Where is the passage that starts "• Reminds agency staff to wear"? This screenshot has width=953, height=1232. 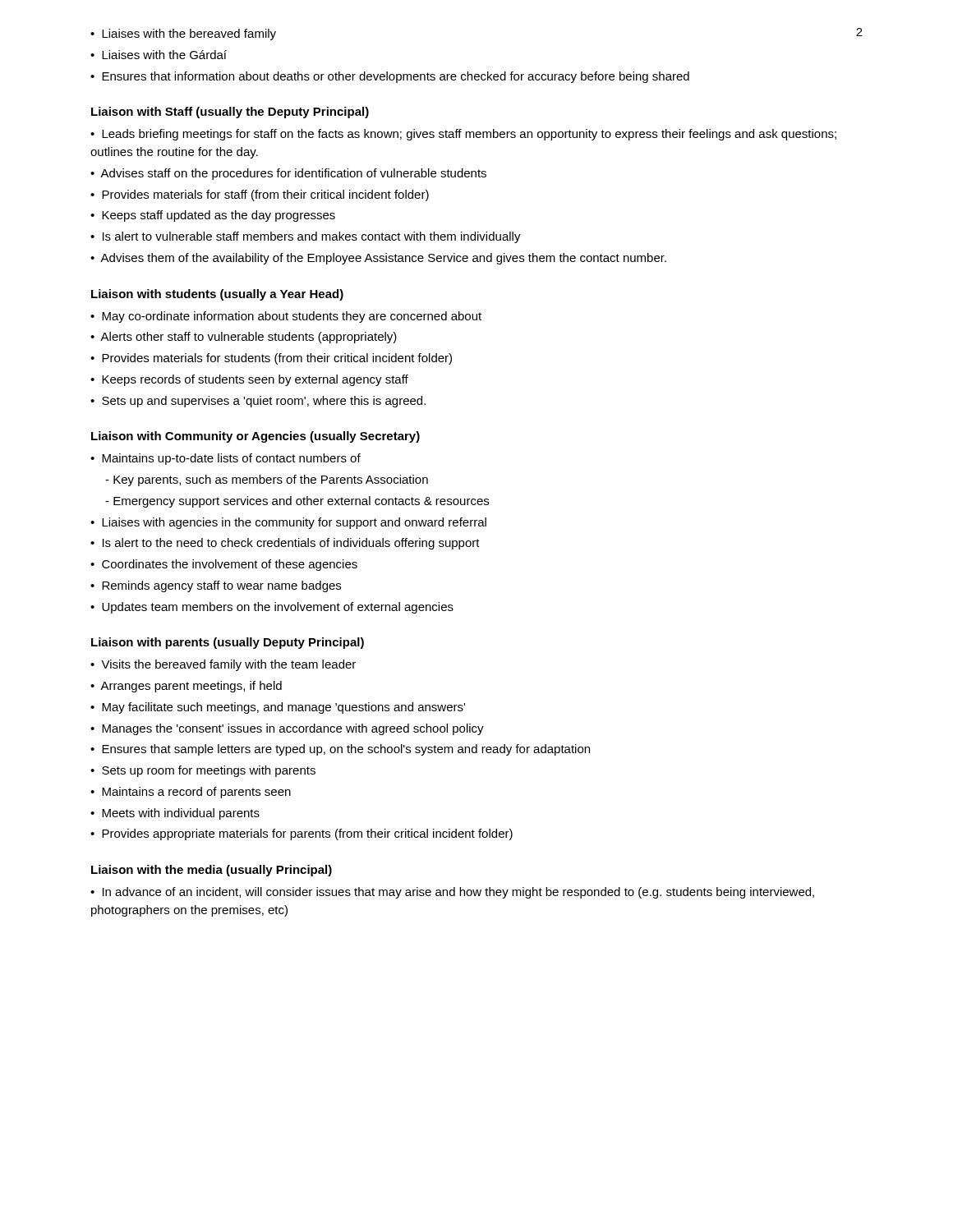pos(216,585)
